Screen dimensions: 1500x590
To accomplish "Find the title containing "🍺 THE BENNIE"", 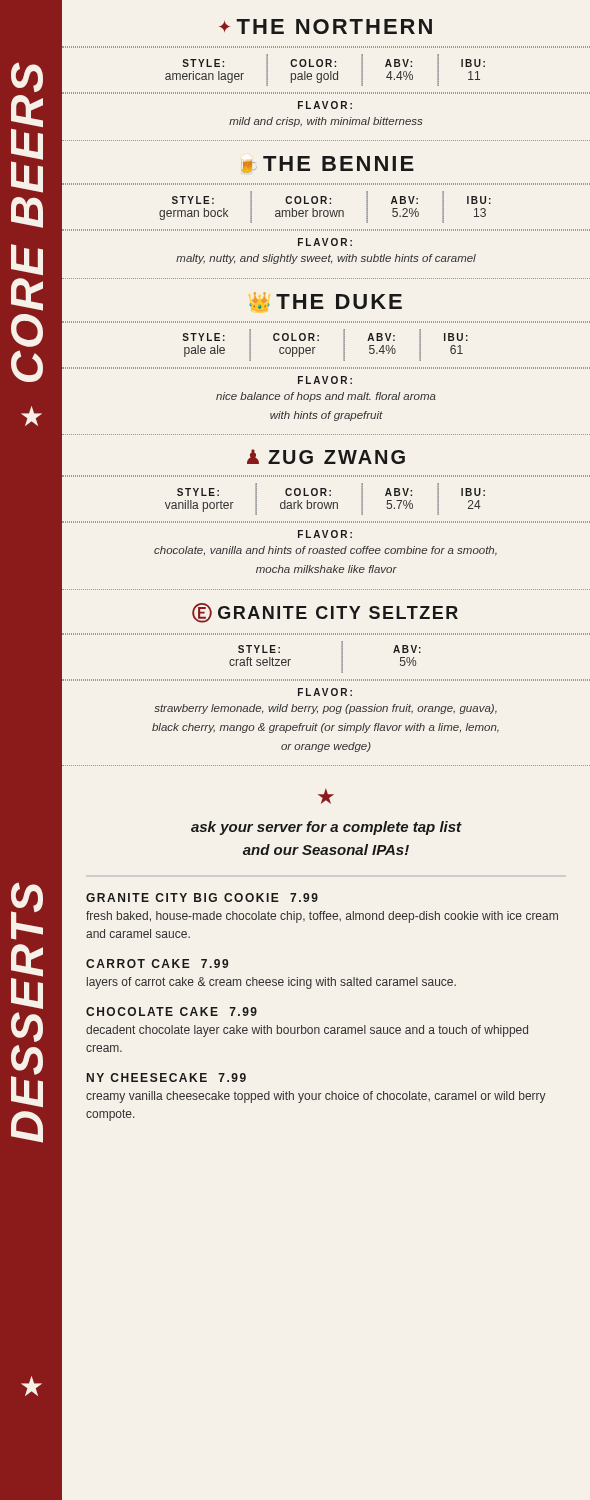I will pyautogui.click(x=325, y=164).
